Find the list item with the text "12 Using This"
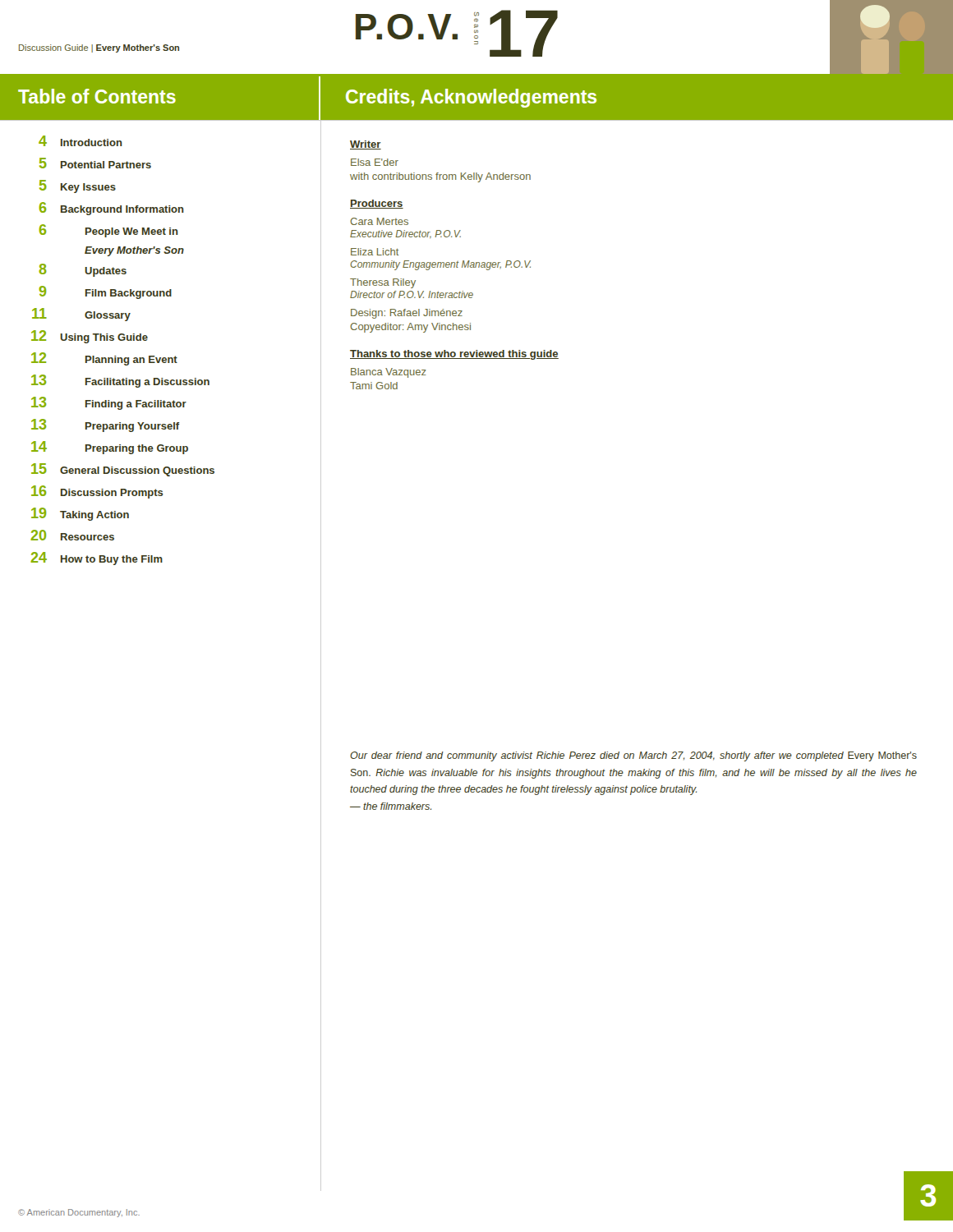The image size is (953, 1232). (83, 336)
